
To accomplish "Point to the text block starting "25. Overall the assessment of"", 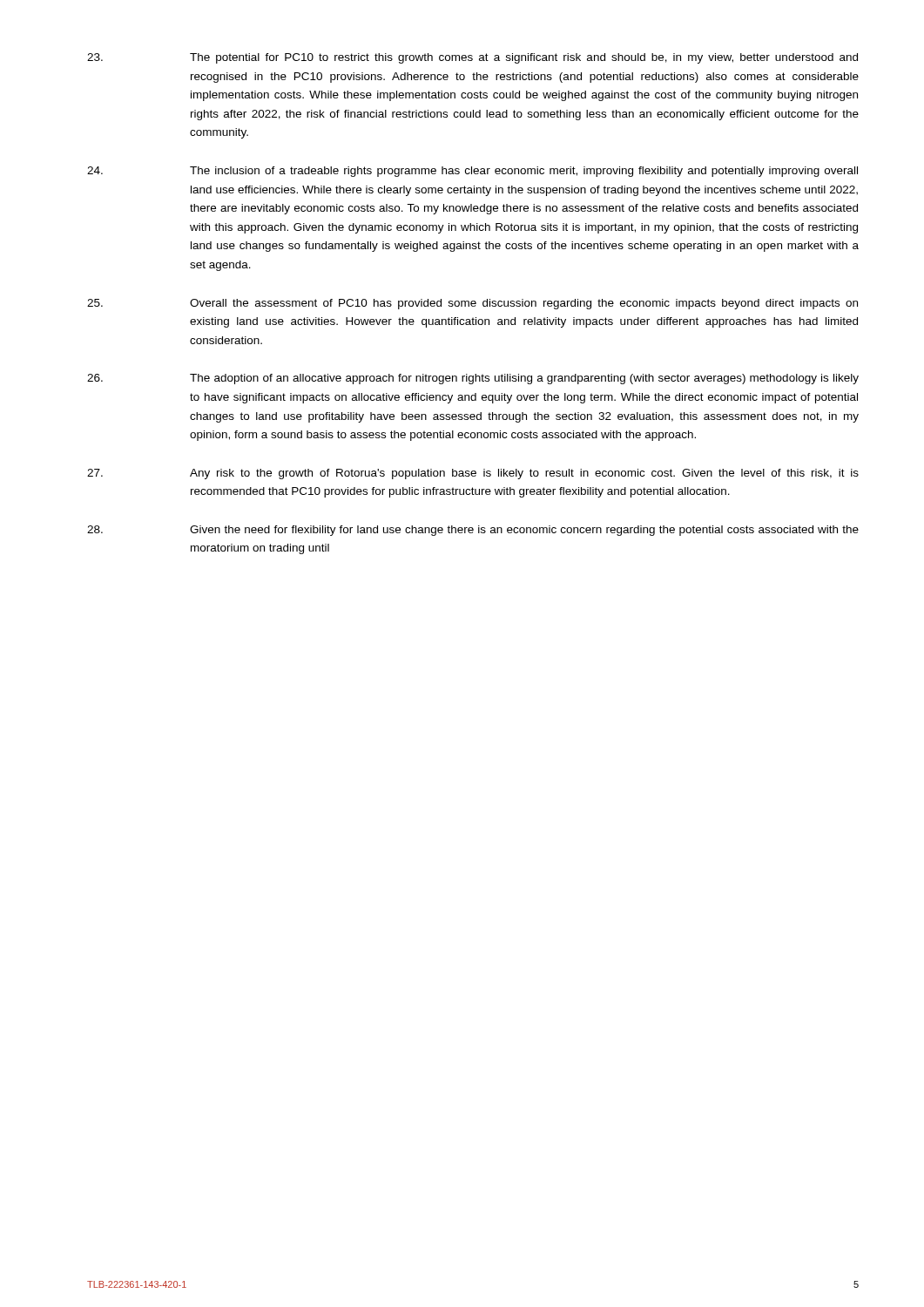I will 473,321.
